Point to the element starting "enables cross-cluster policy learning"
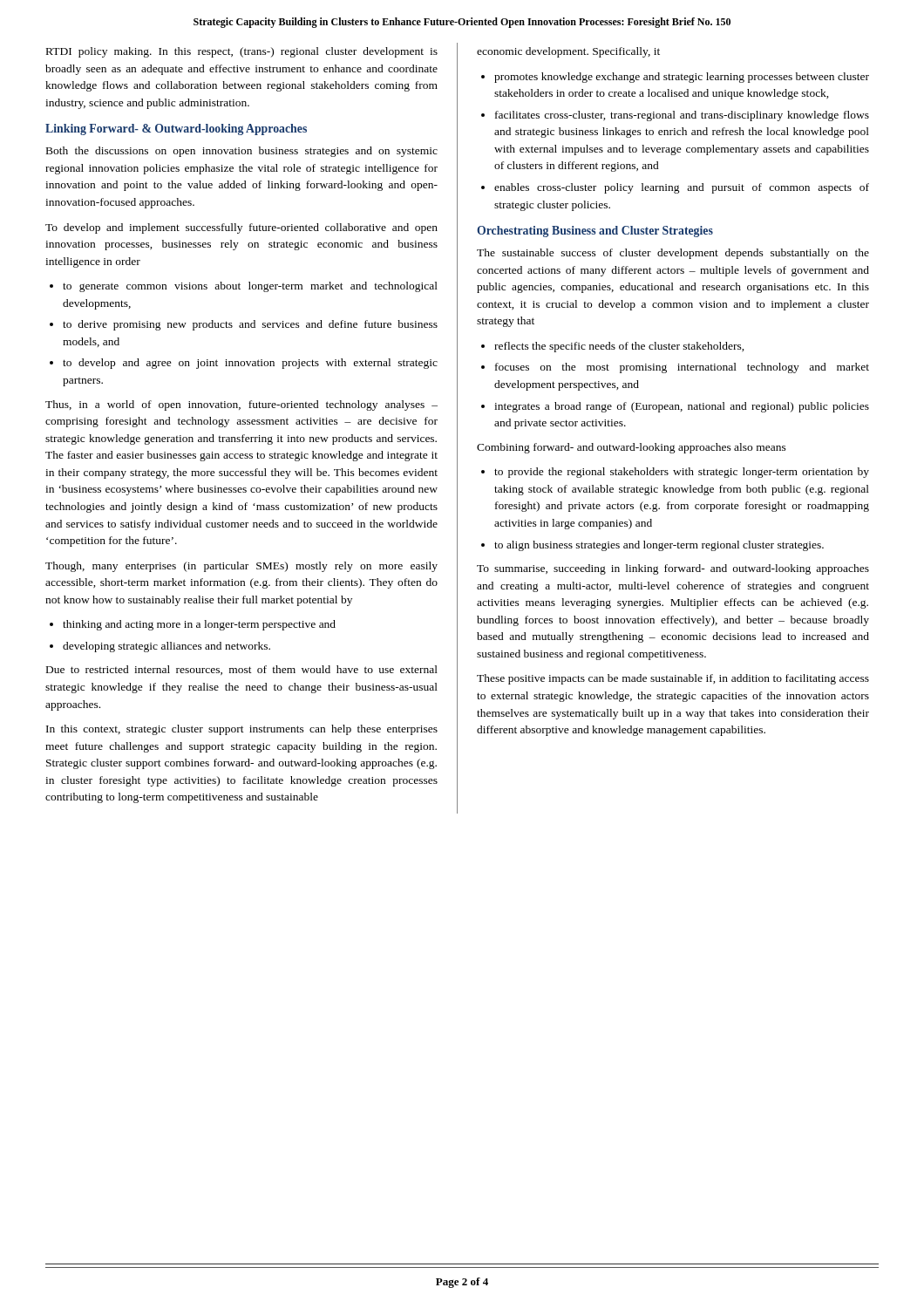Viewport: 924px width, 1308px height. tap(682, 196)
